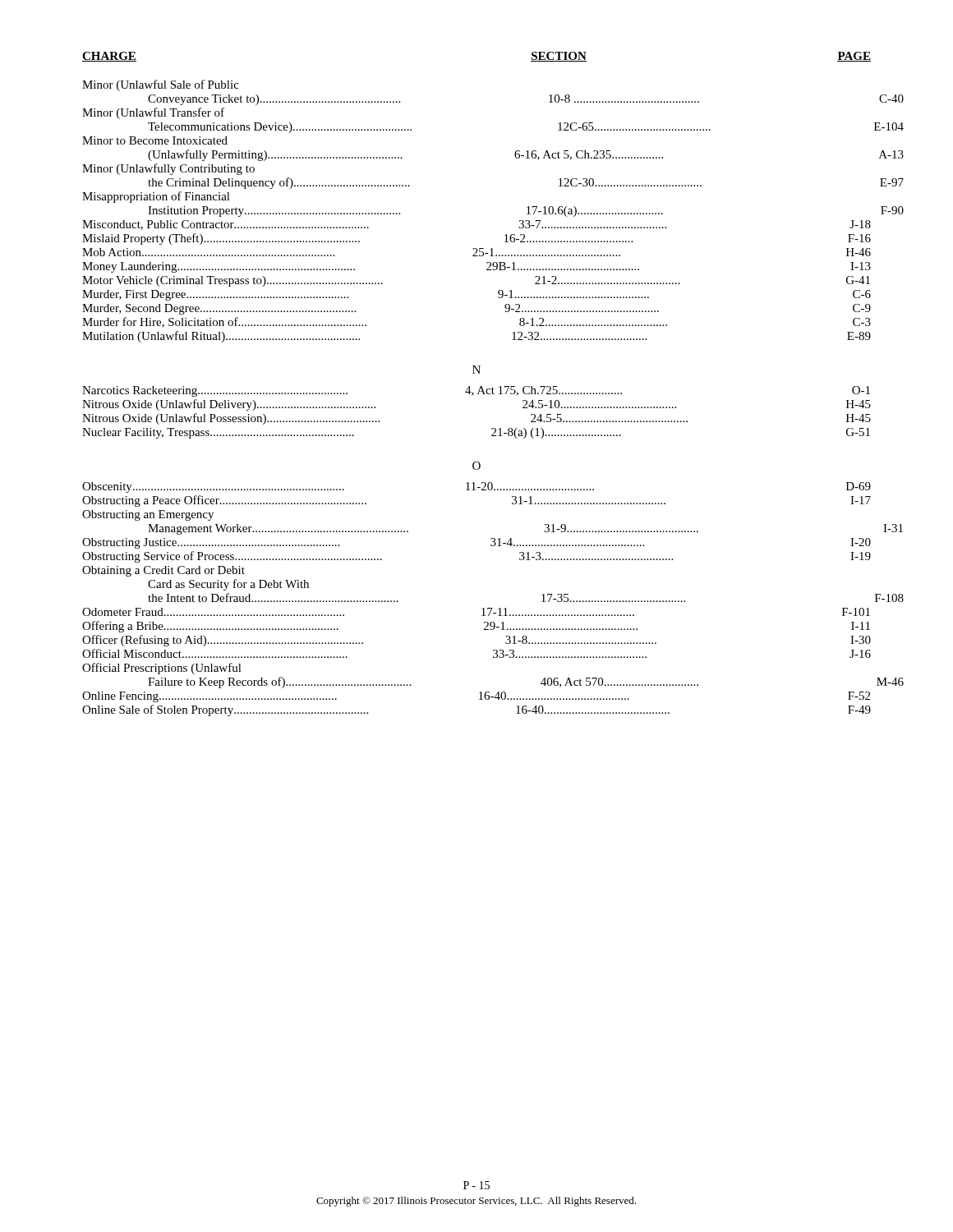Find the block on this page that starts "Failure to Keep Records of) ......................................... 406, Act"
This screenshot has width=953, height=1232.
(509, 682)
